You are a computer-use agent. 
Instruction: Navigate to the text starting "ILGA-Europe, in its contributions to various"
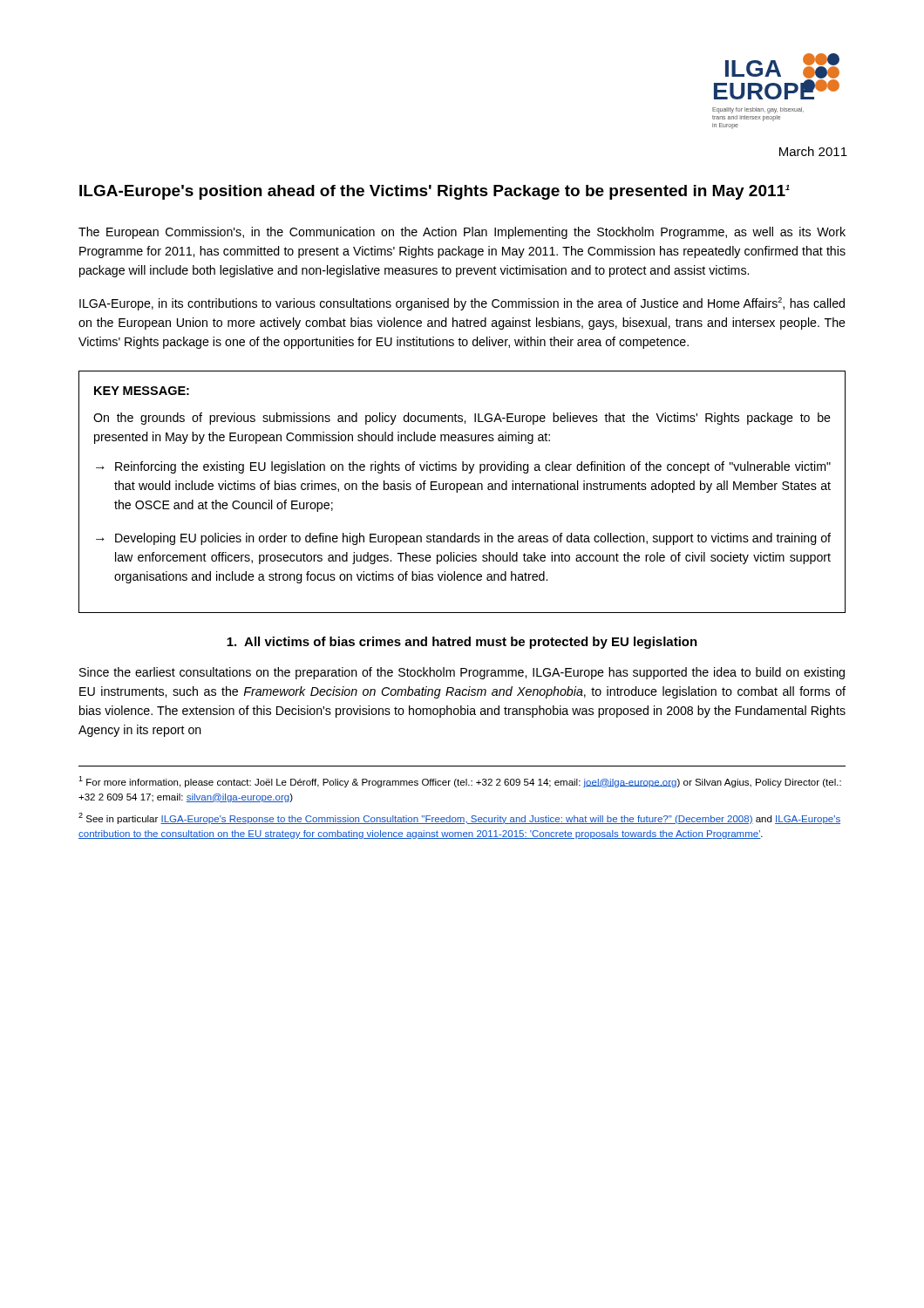[x=462, y=322]
